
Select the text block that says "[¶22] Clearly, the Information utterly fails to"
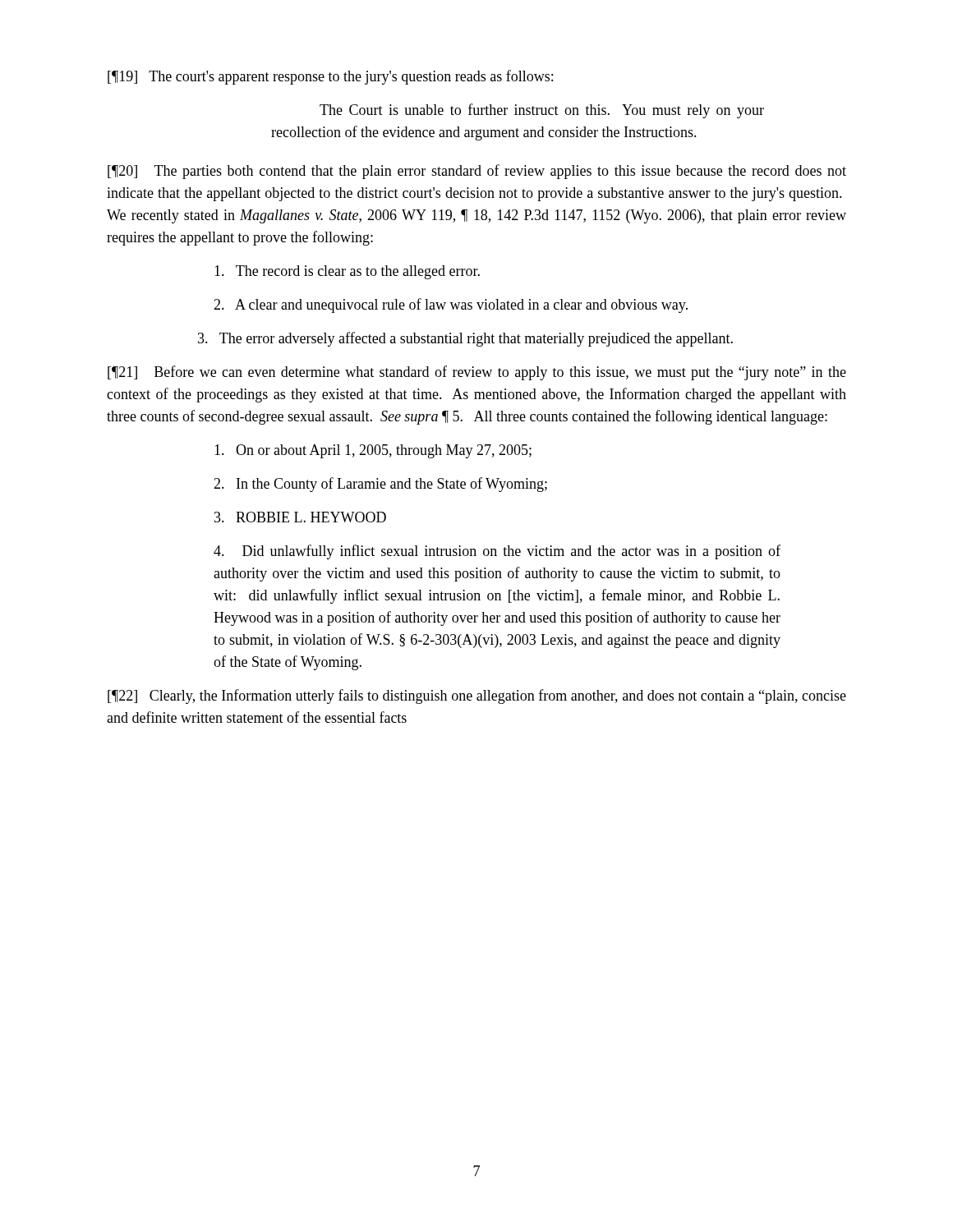[476, 707]
